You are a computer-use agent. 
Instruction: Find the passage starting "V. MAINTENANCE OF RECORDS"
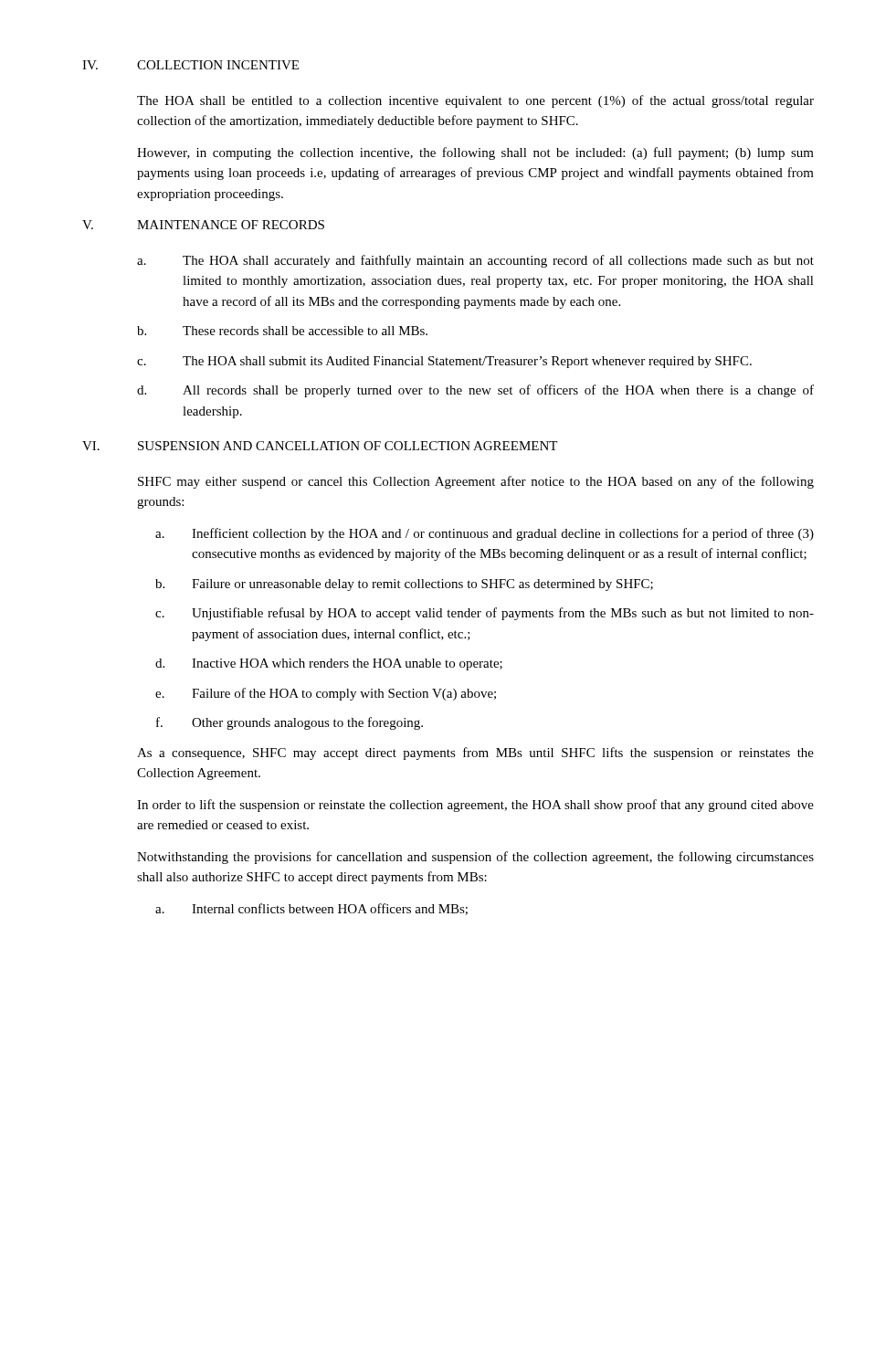[x=204, y=225]
